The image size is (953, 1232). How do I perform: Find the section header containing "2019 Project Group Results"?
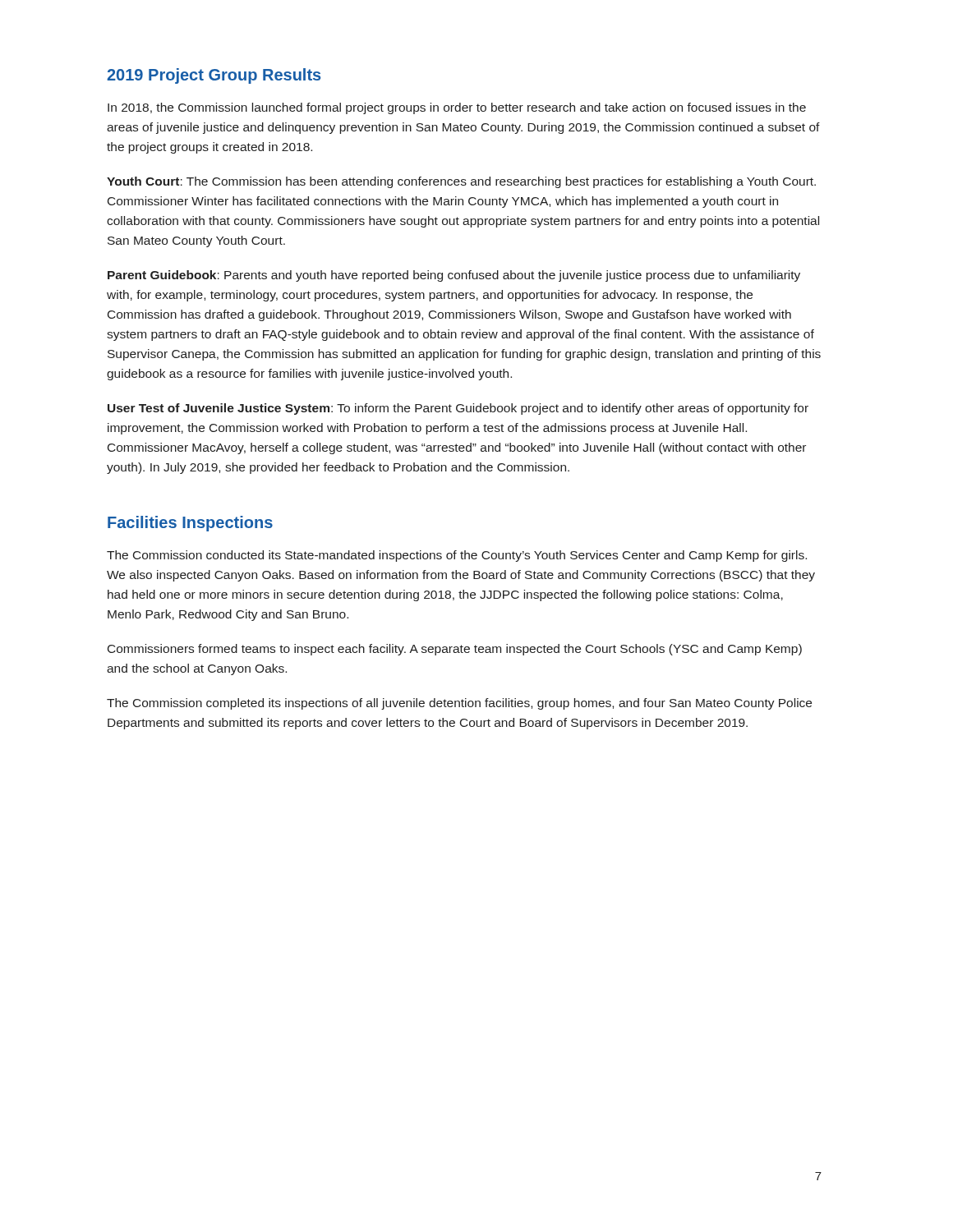pos(214,76)
